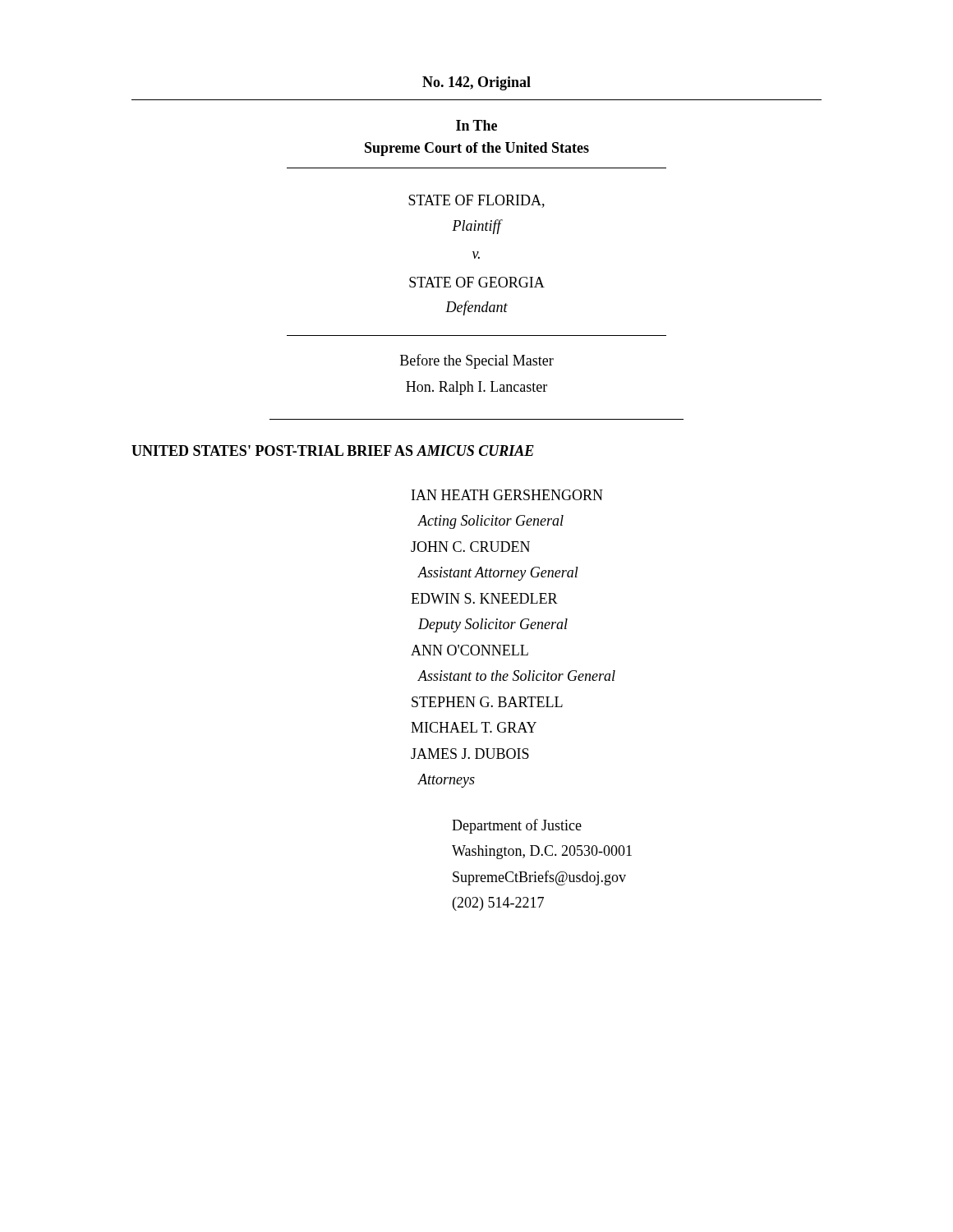Point to "No. 142, Original"

coord(476,82)
